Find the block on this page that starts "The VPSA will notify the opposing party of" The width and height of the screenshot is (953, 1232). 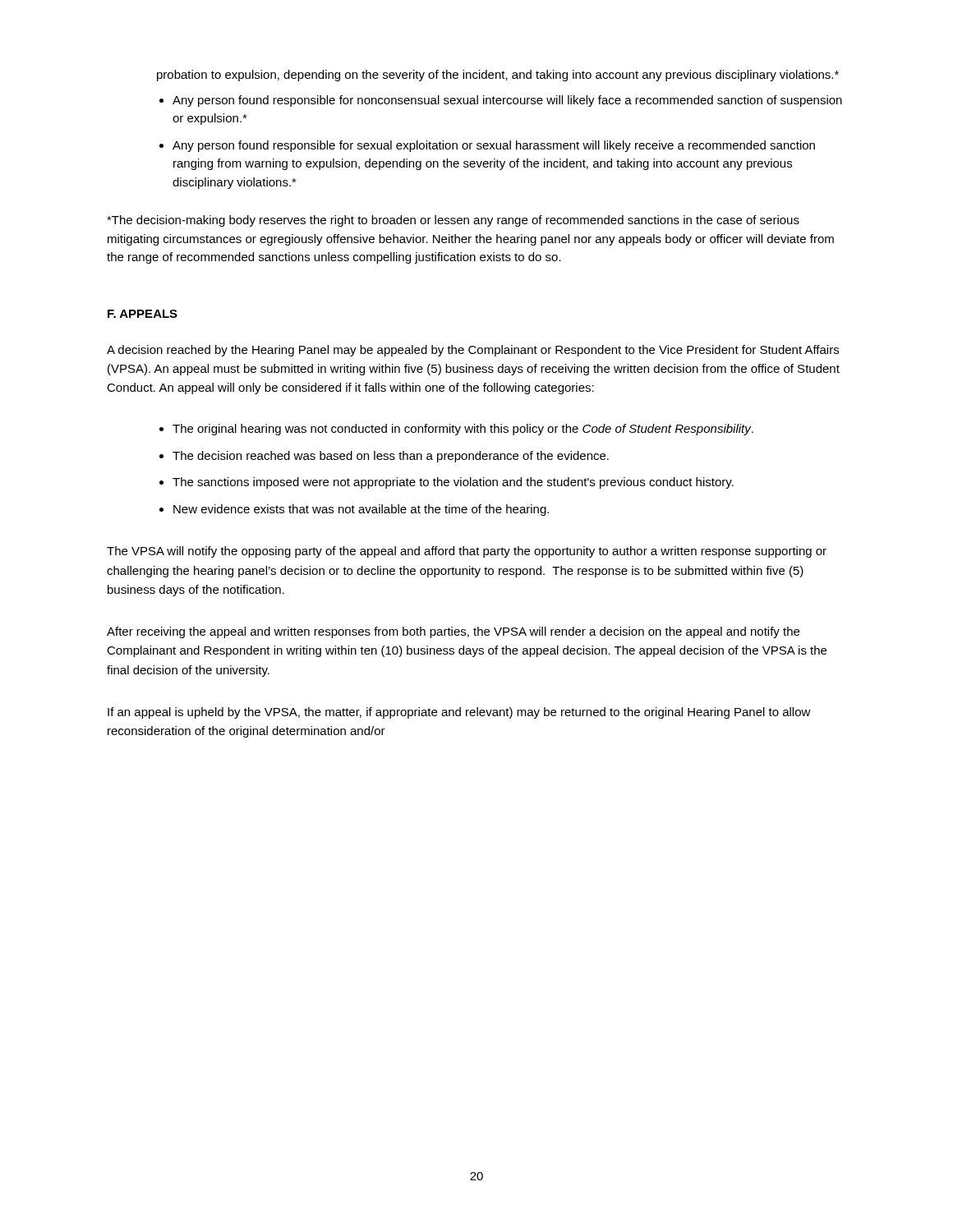click(467, 570)
